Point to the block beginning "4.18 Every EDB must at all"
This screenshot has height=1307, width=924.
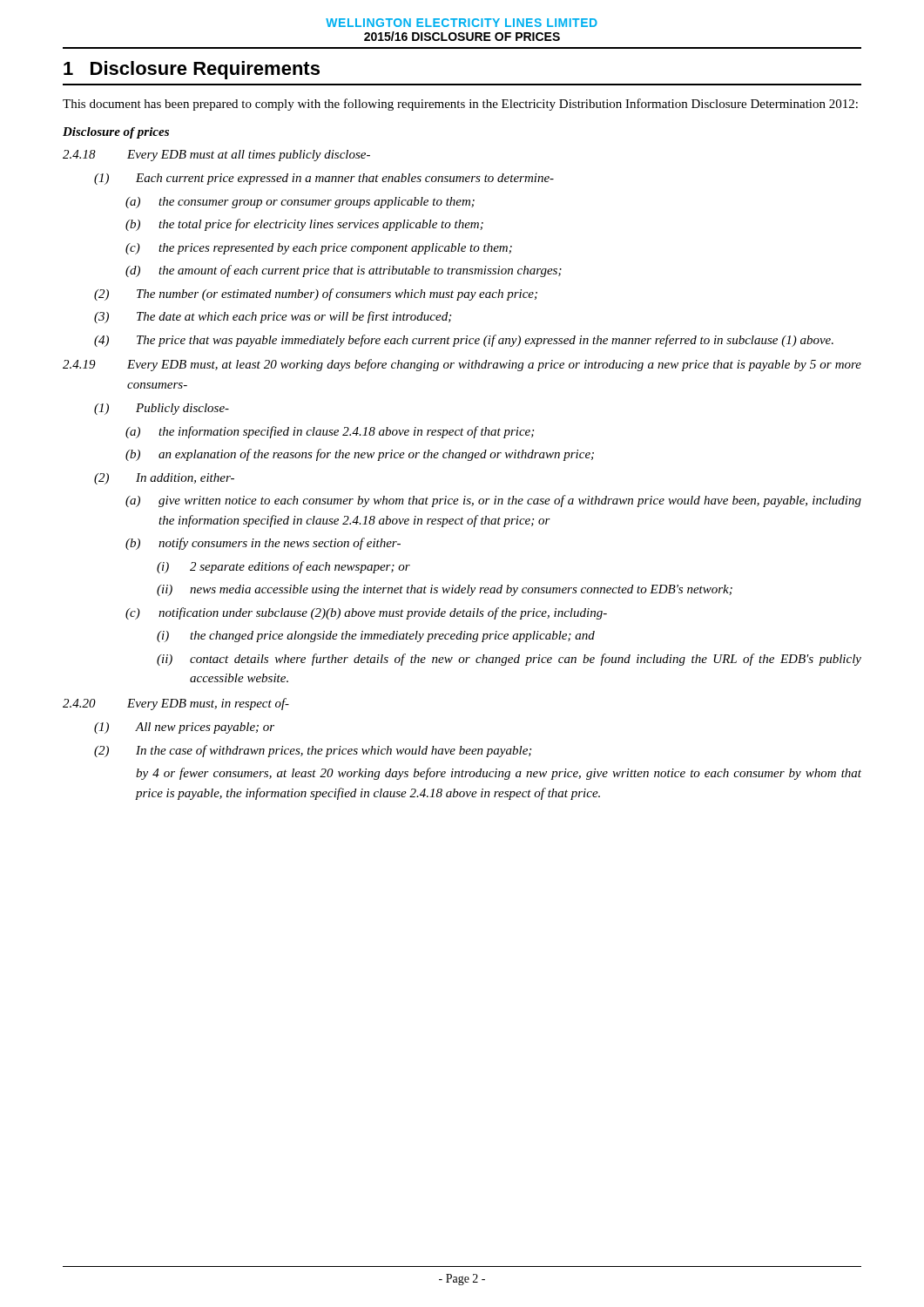click(x=216, y=156)
